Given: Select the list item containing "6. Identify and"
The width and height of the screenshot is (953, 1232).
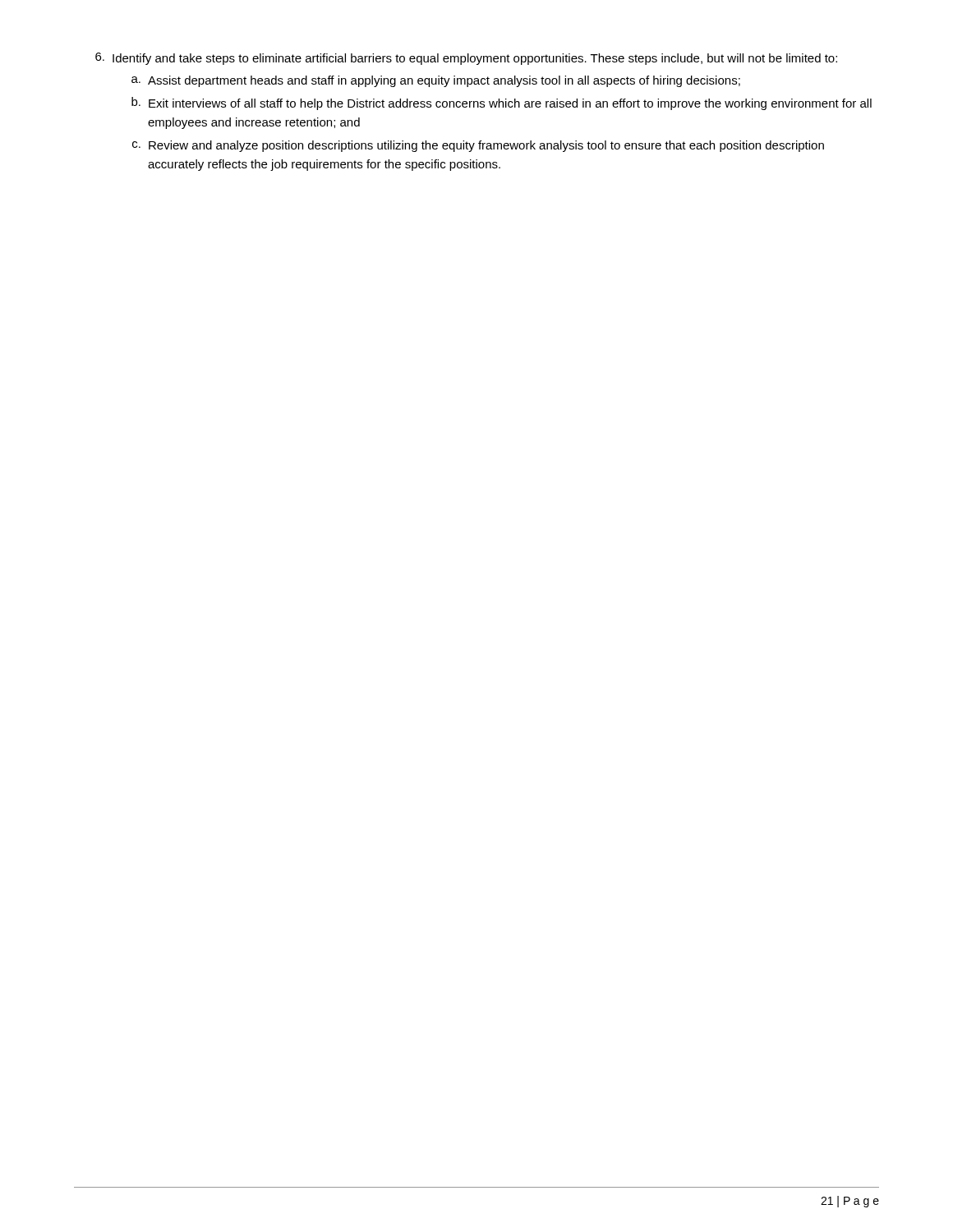Looking at the screenshot, I should (476, 114).
